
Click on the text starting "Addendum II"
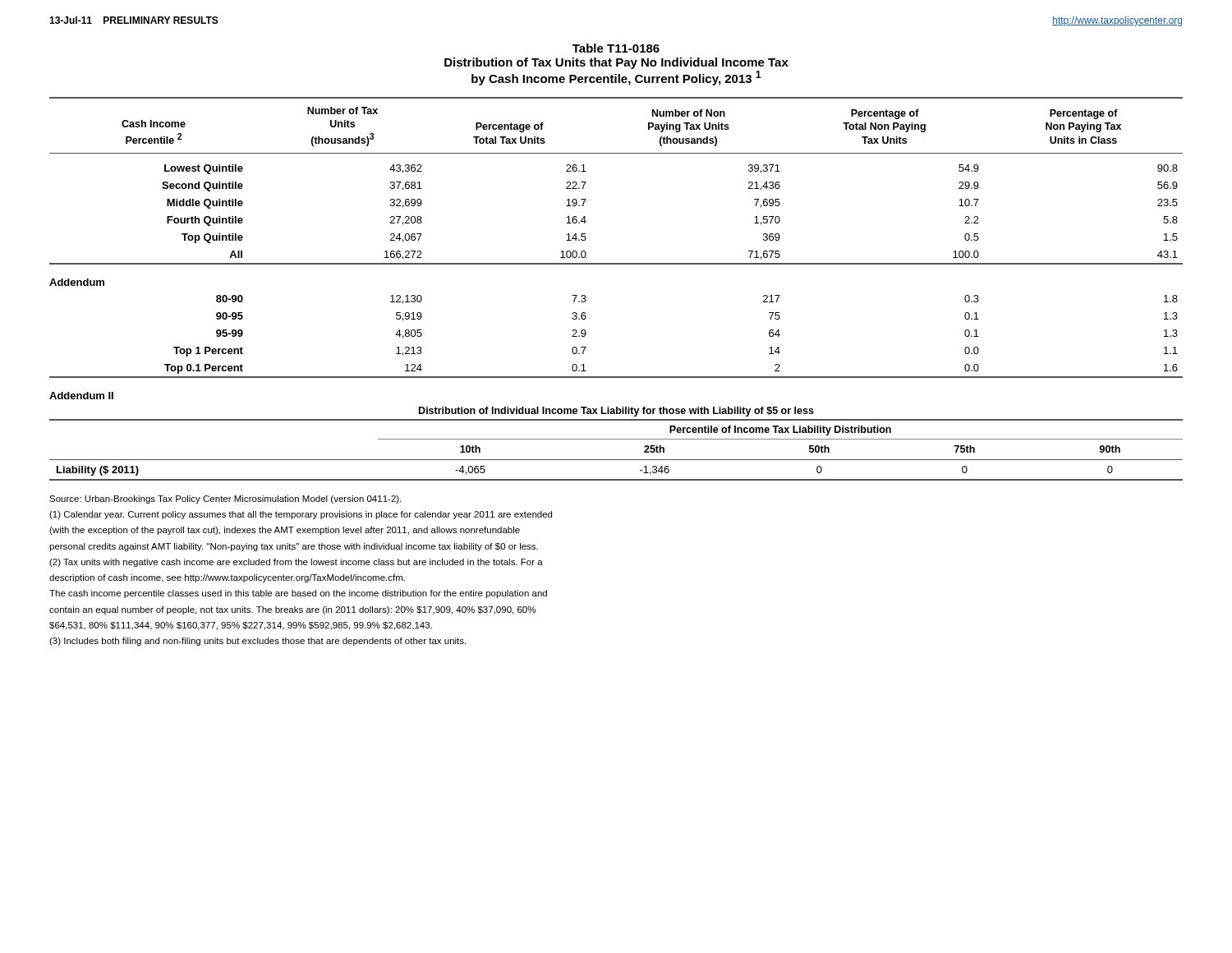[82, 395]
